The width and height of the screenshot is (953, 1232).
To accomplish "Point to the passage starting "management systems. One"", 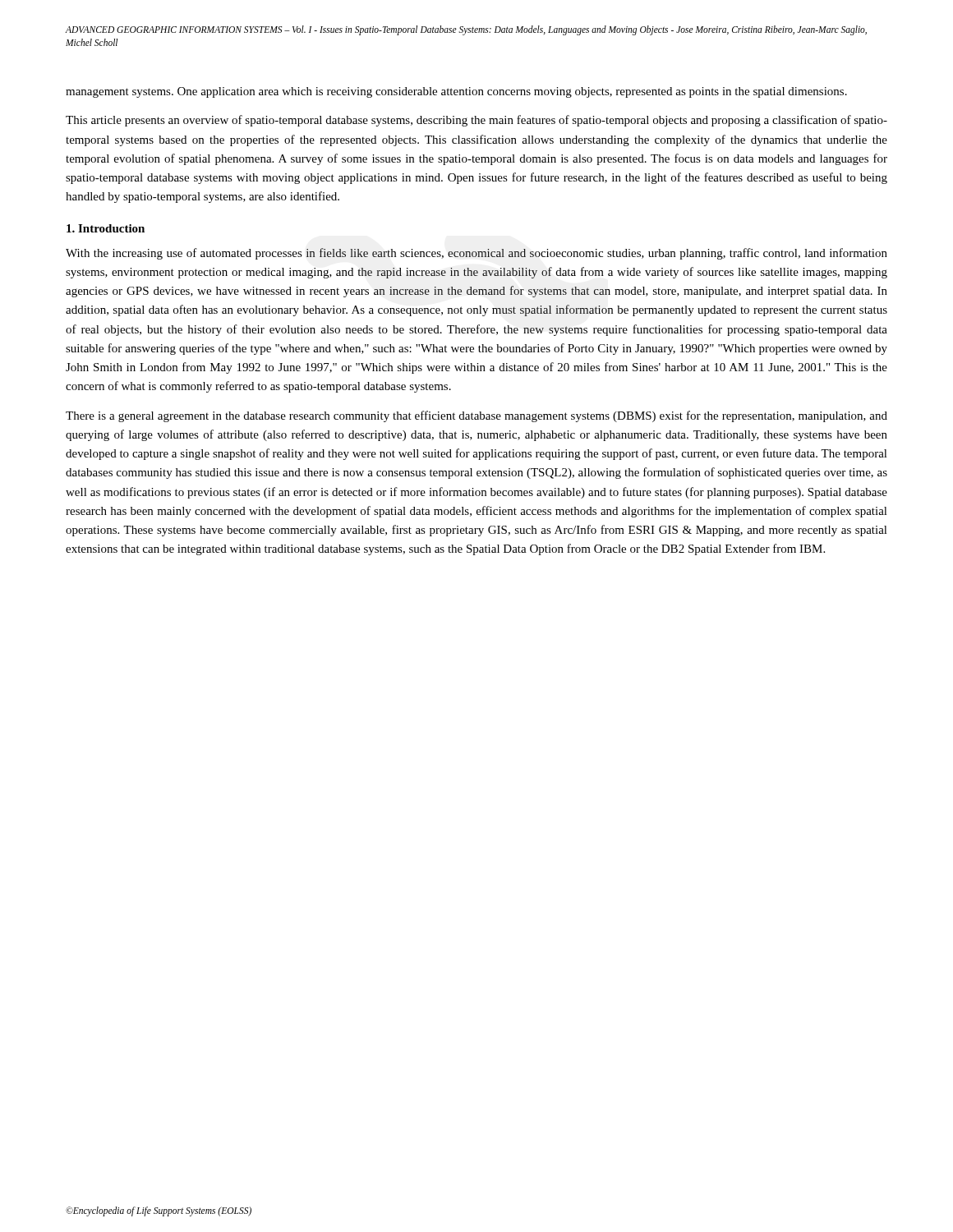I will pyautogui.click(x=476, y=92).
